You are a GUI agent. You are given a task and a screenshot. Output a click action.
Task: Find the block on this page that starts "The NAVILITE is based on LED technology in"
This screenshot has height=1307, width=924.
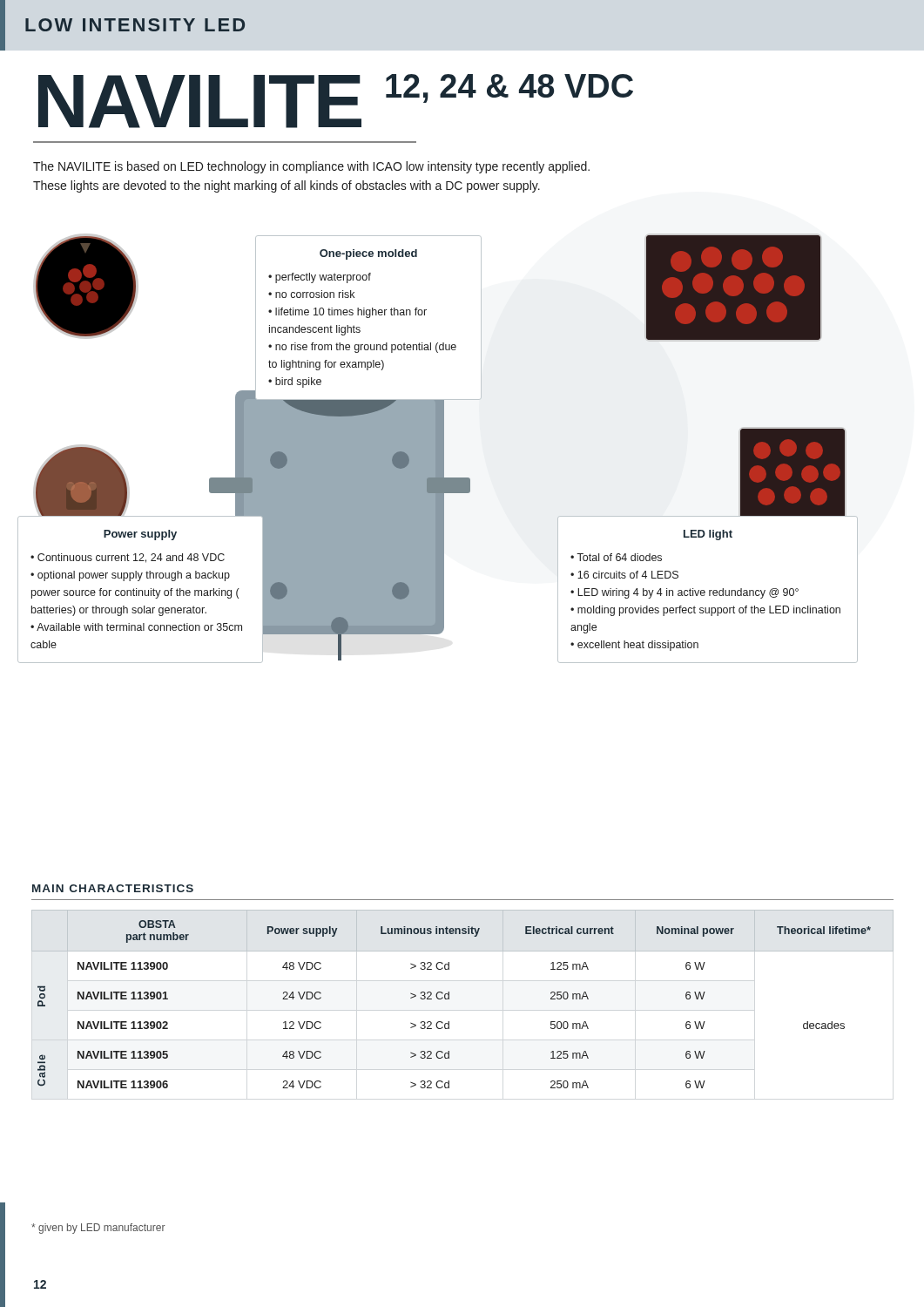click(312, 176)
